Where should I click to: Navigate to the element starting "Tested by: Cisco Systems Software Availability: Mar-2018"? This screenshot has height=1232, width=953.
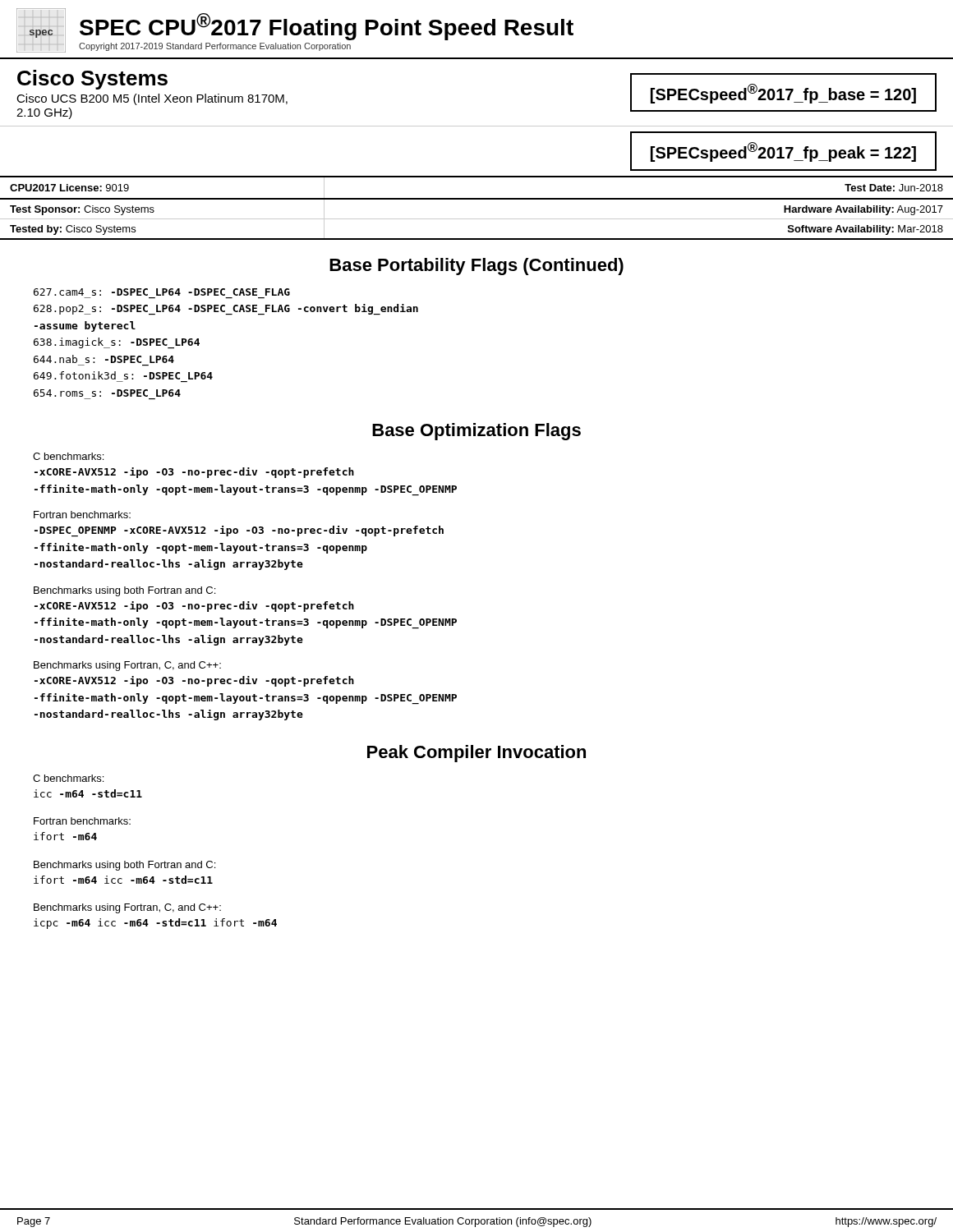coord(476,228)
